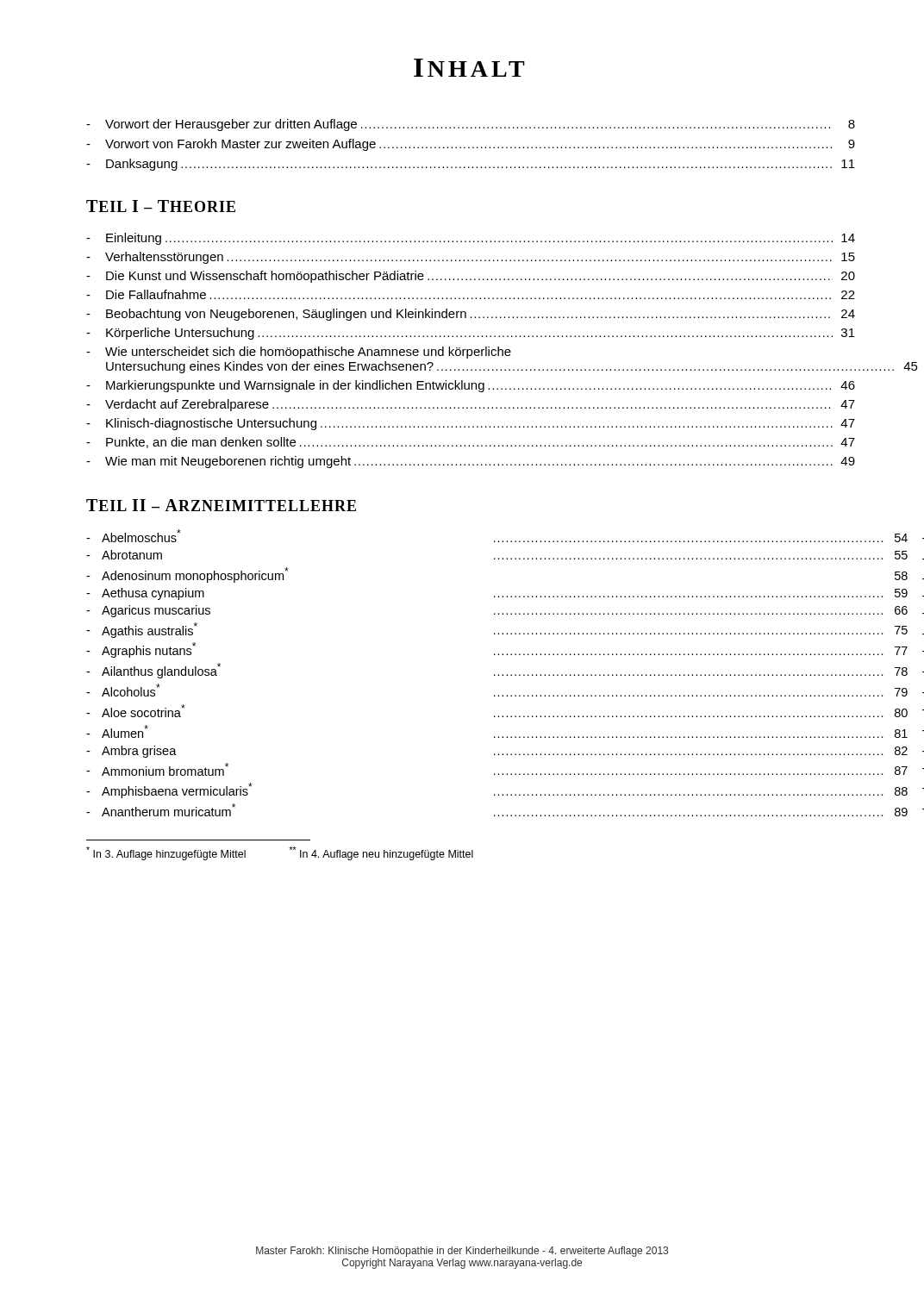Find "- Ailanthus glandulosa* 78" on this page

pos(497,670)
